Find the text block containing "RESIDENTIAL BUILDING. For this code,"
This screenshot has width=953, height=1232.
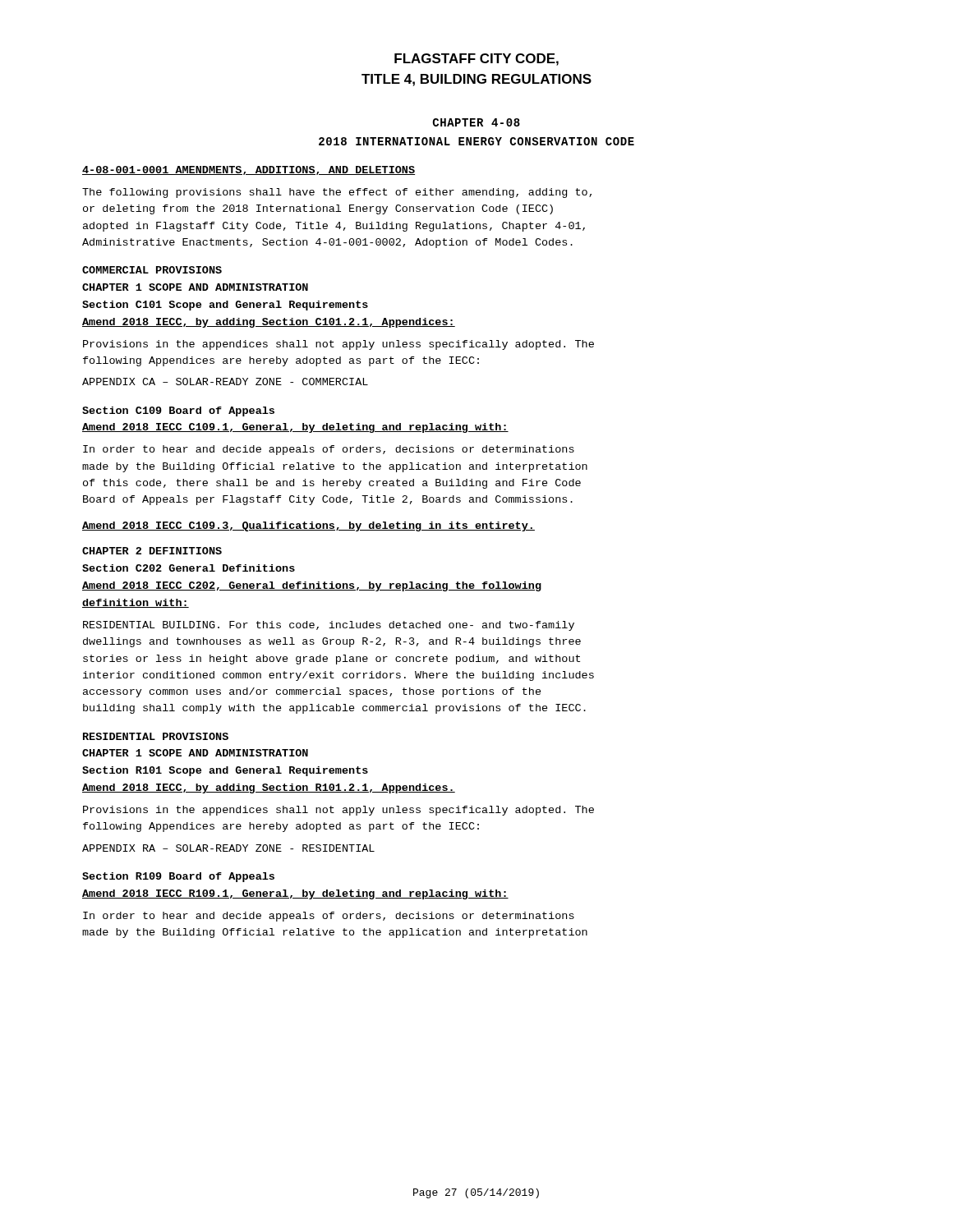pos(338,667)
